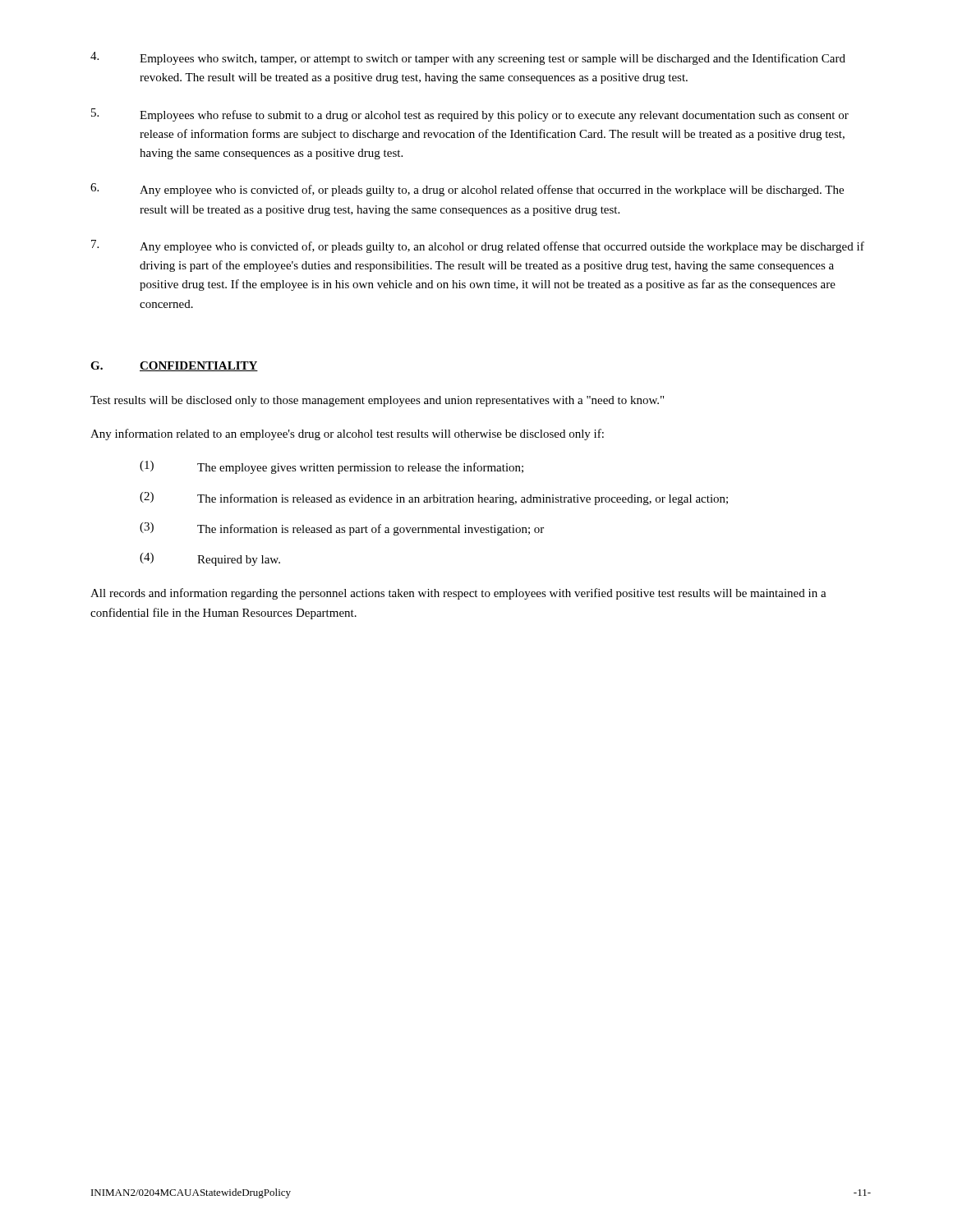Find the text starting "Any information related"

347,434
